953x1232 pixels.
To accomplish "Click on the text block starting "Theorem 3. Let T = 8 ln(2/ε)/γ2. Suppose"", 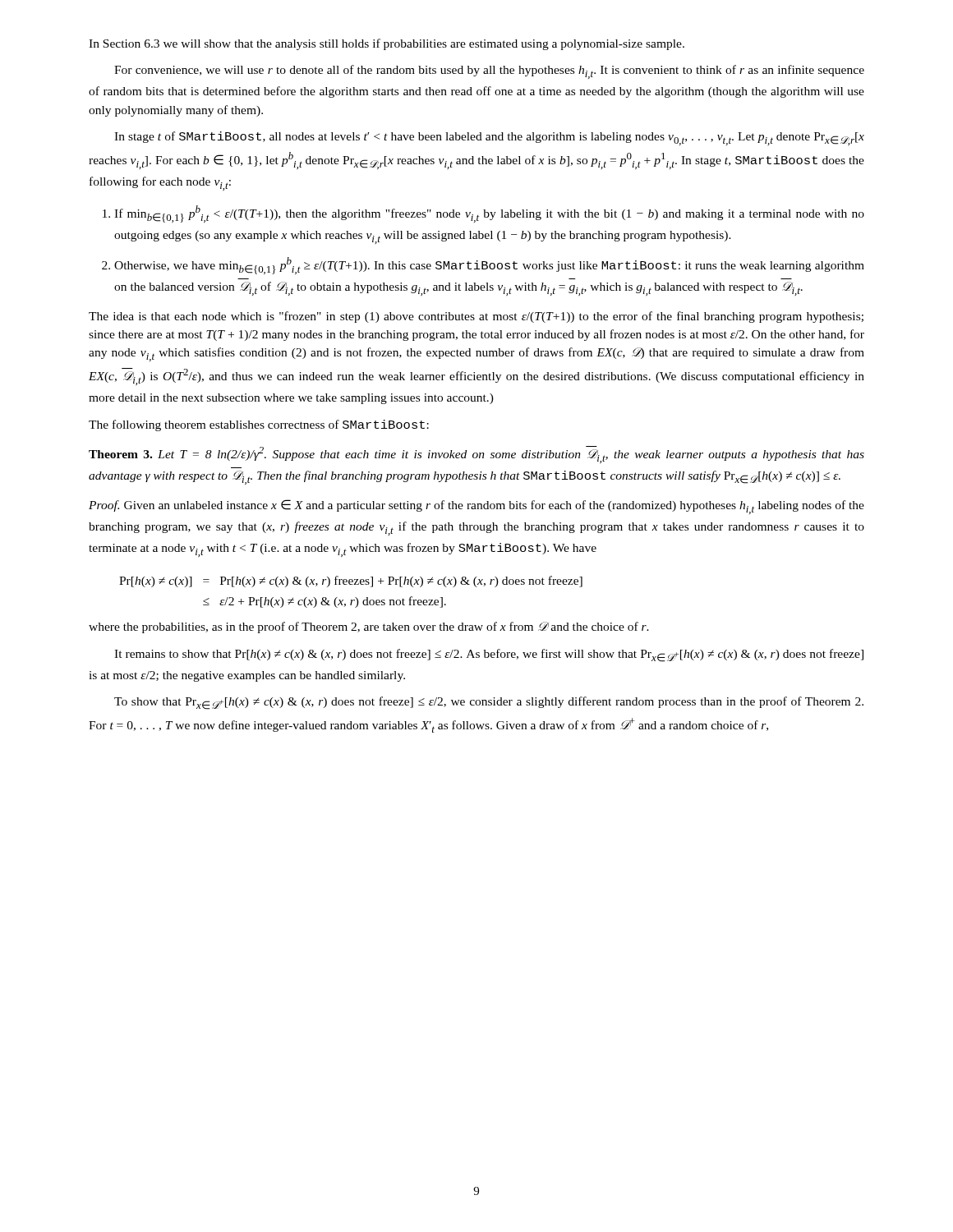I will 476,465.
